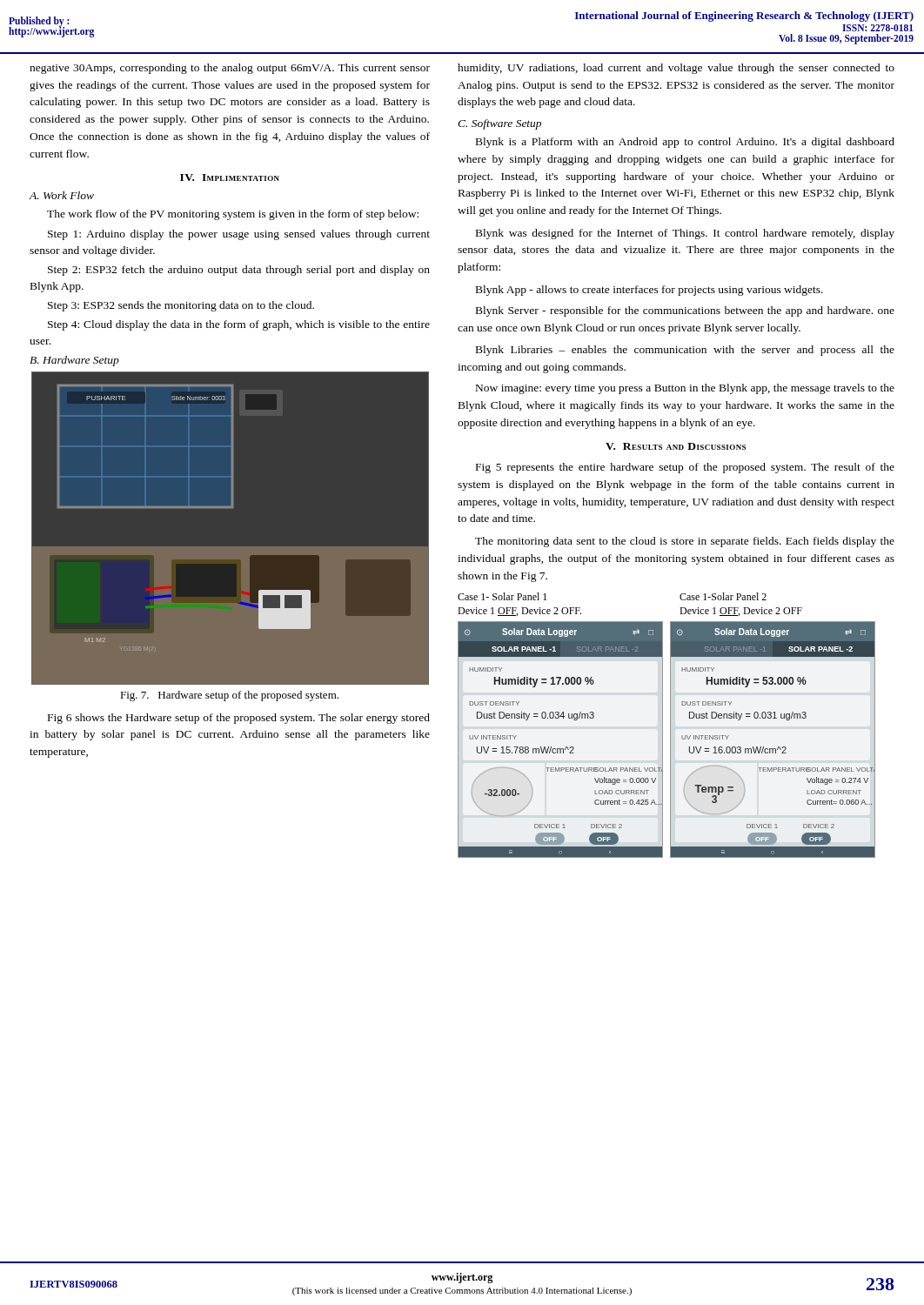924x1305 pixels.
Task: Locate the section header containing "IV. Implimentation"
Action: [x=230, y=177]
